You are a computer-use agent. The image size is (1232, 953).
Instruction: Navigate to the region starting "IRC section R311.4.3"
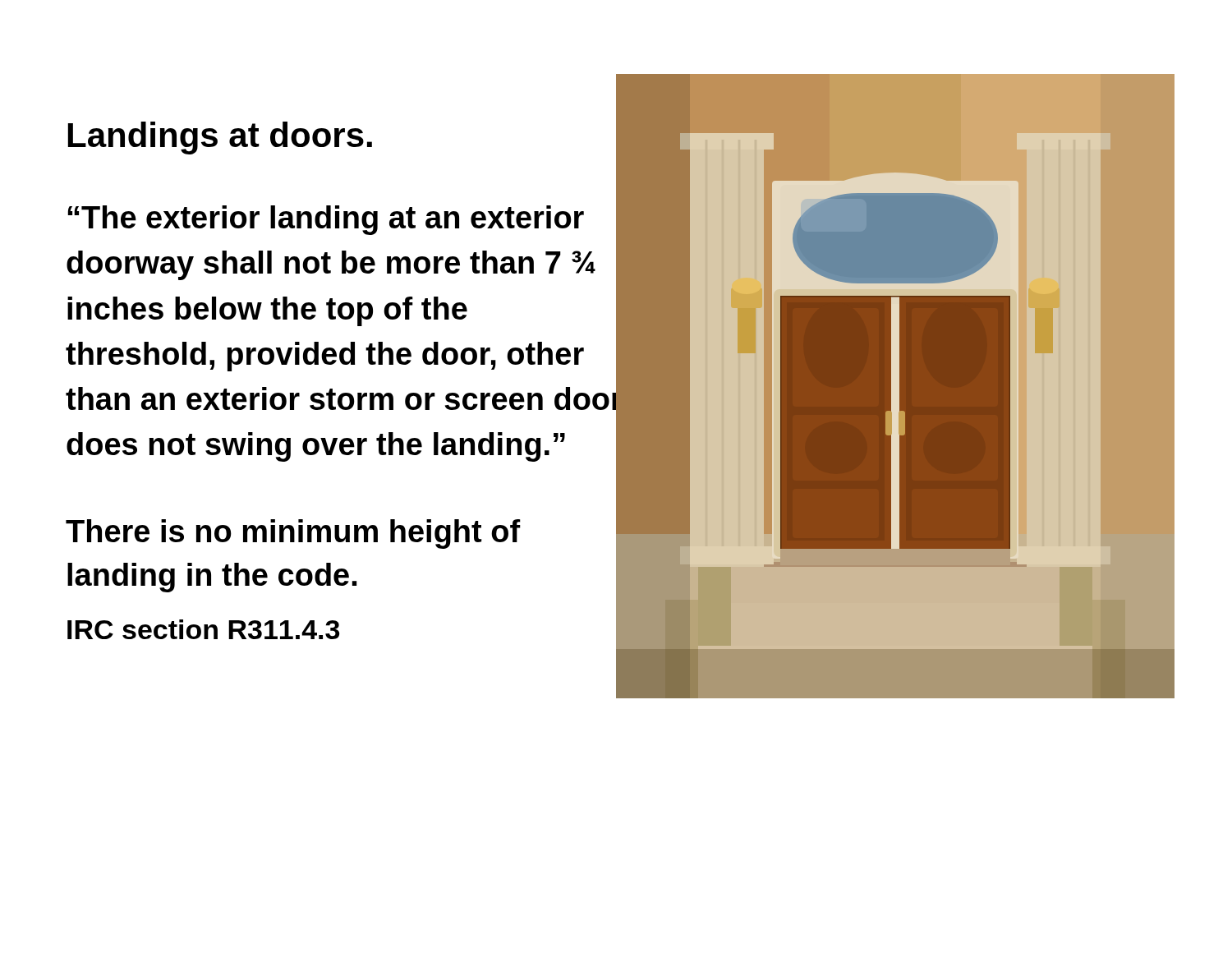point(203,630)
